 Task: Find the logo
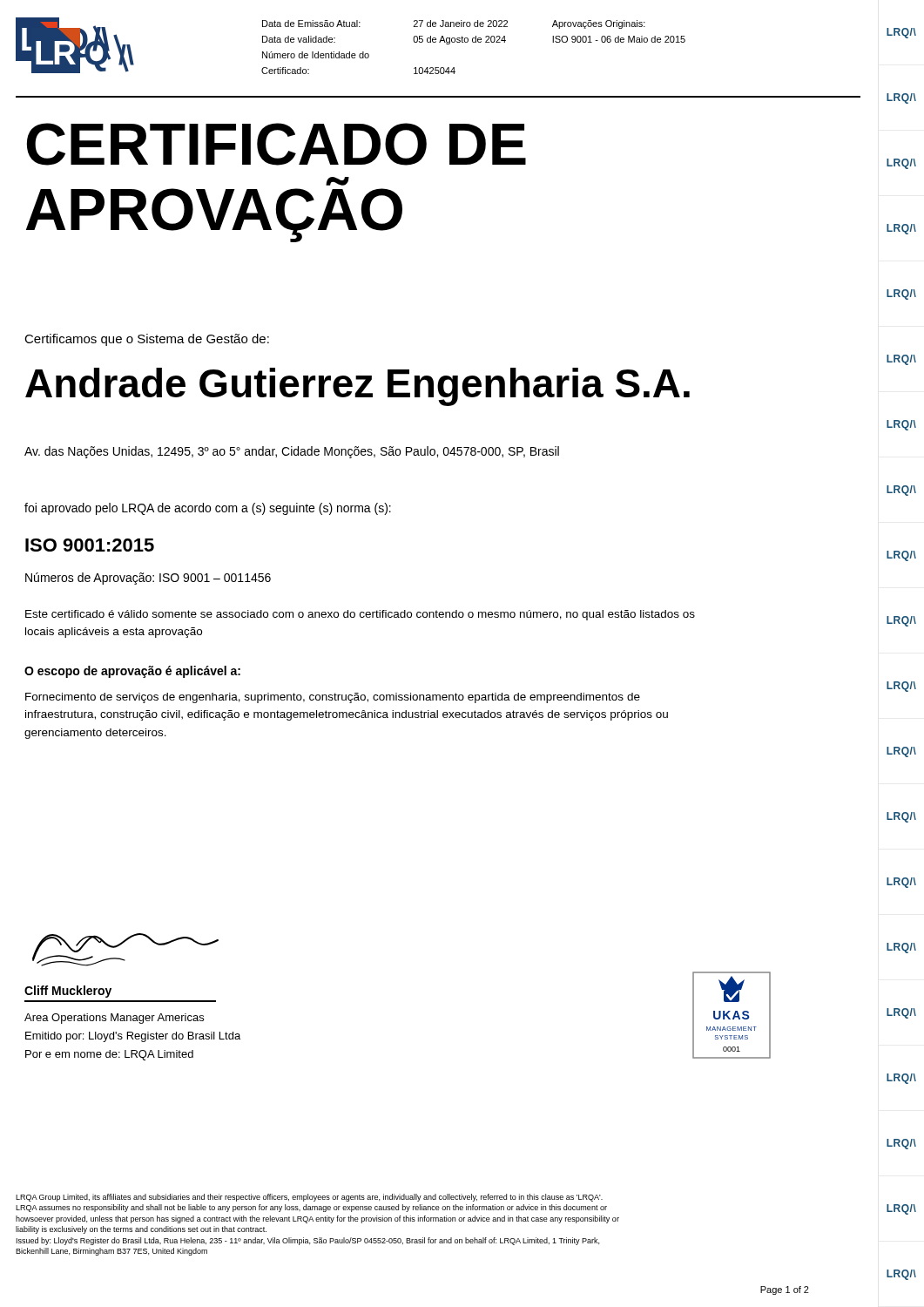[x=732, y=1017]
